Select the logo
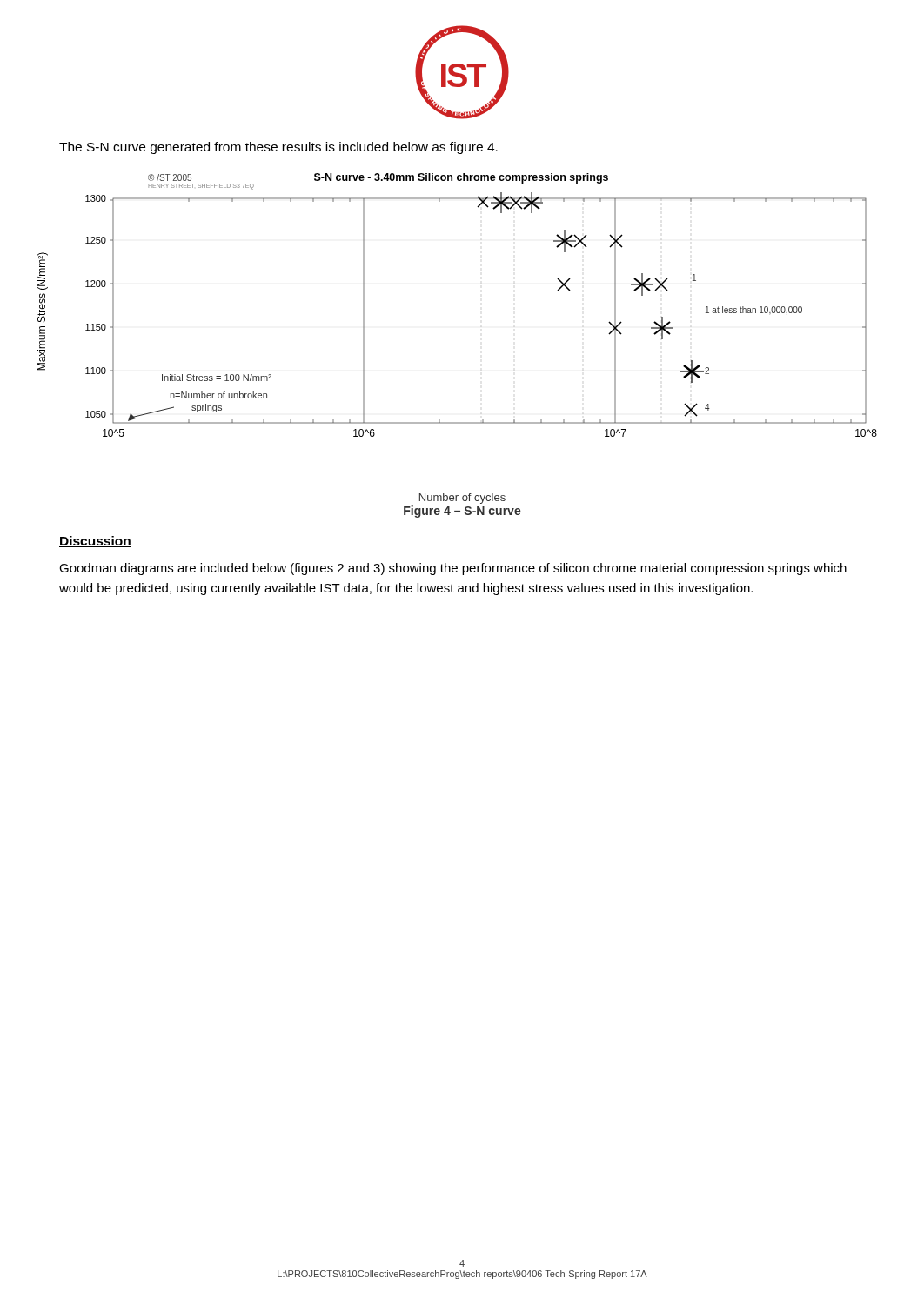 pos(462,62)
